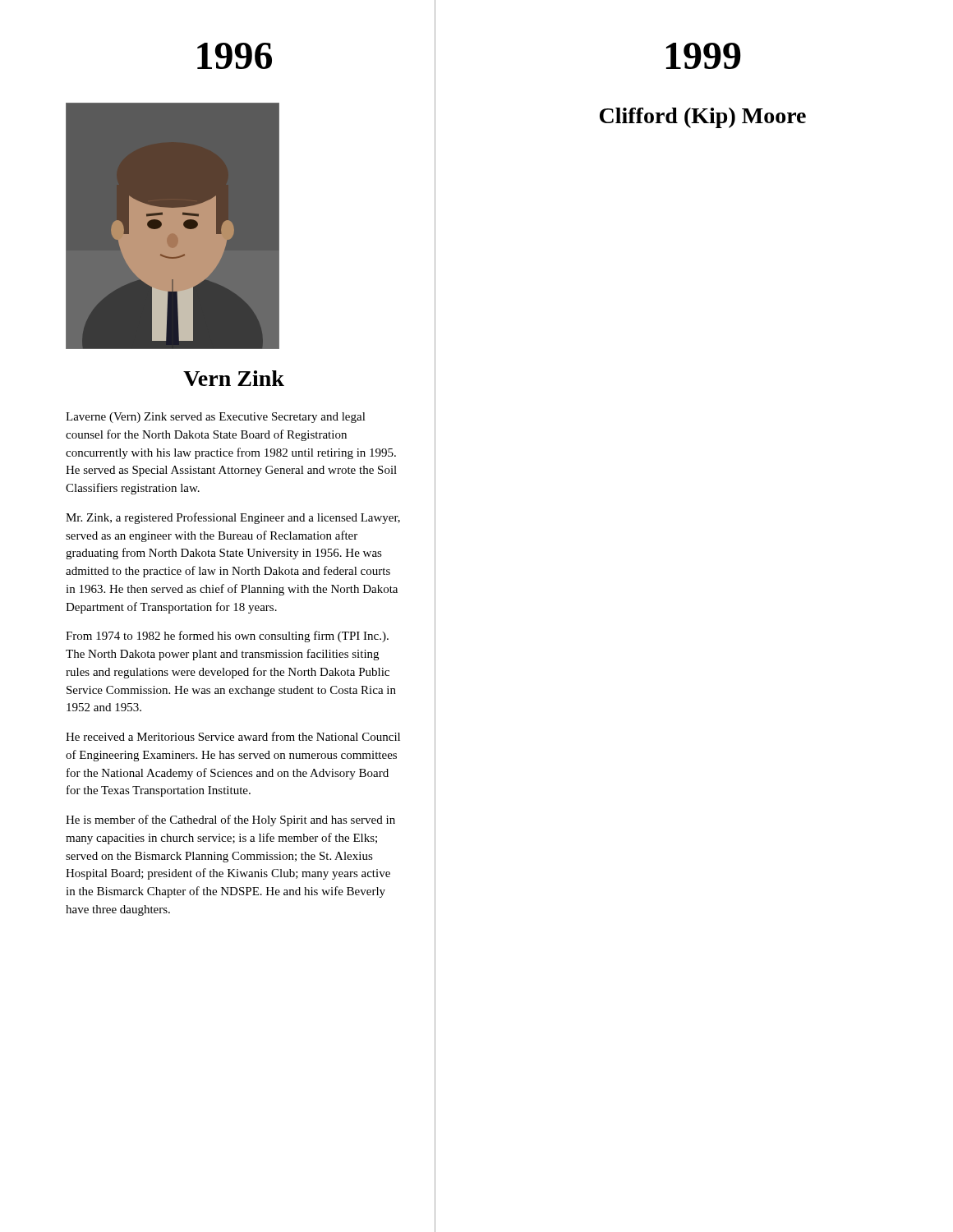The height and width of the screenshot is (1232, 953).
Task: Select the text block containing "Mr. Zink, a"
Action: click(233, 562)
